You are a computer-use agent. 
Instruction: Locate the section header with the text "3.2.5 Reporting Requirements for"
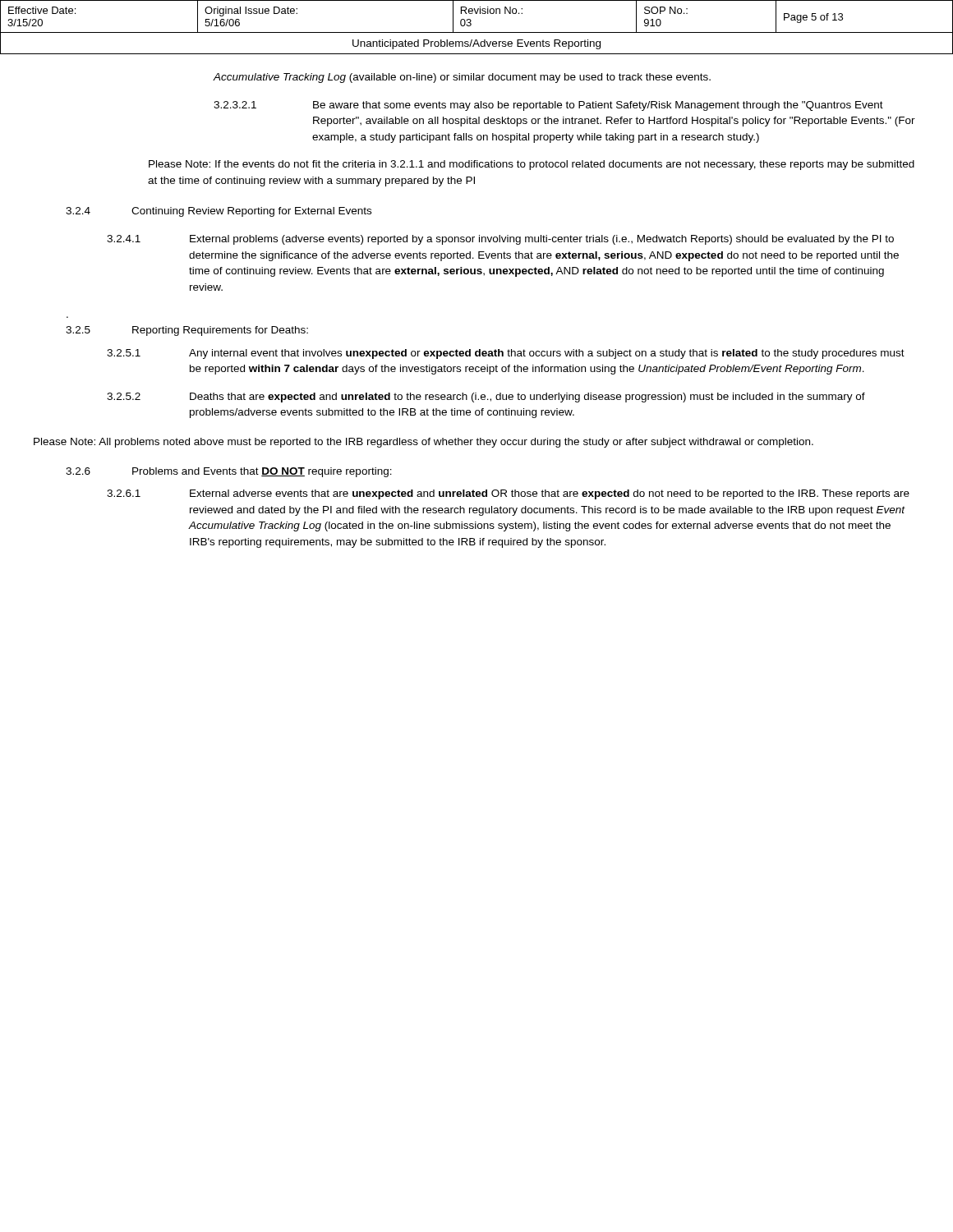pyautogui.click(x=187, y=331)
